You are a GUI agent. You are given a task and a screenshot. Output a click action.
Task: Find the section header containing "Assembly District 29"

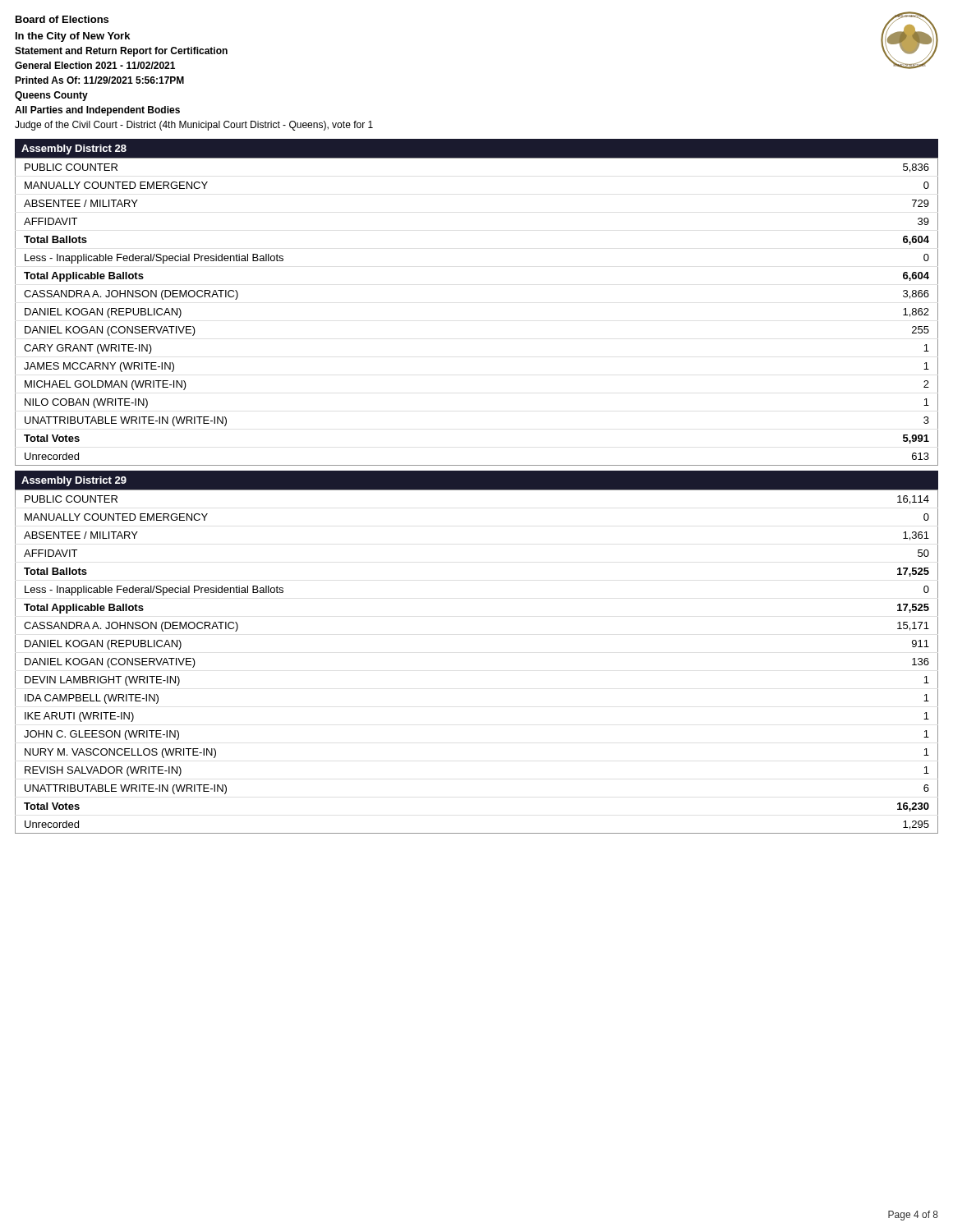point(74,480)
